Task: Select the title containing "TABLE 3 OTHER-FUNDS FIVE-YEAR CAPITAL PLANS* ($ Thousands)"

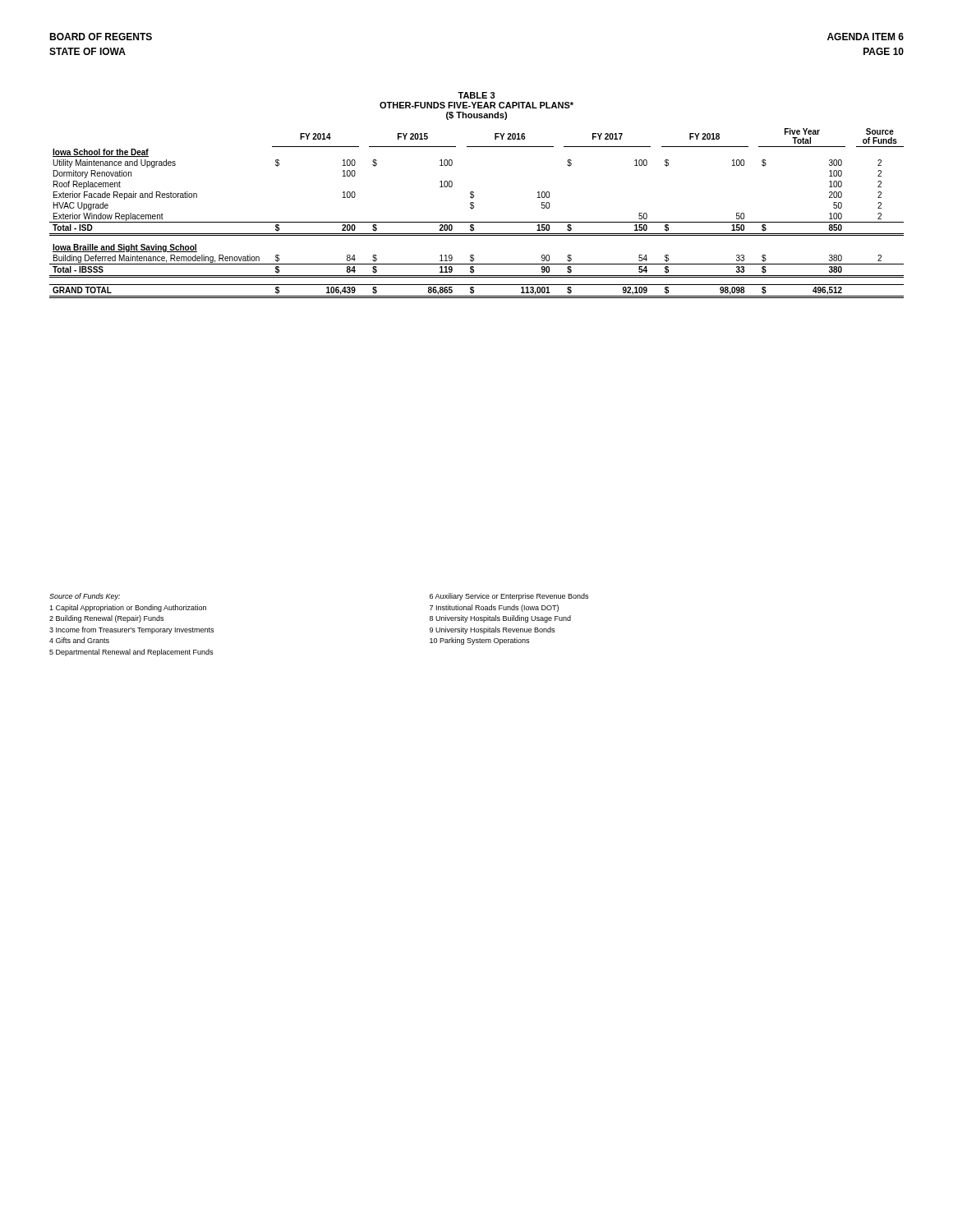Action: point(476,105)
